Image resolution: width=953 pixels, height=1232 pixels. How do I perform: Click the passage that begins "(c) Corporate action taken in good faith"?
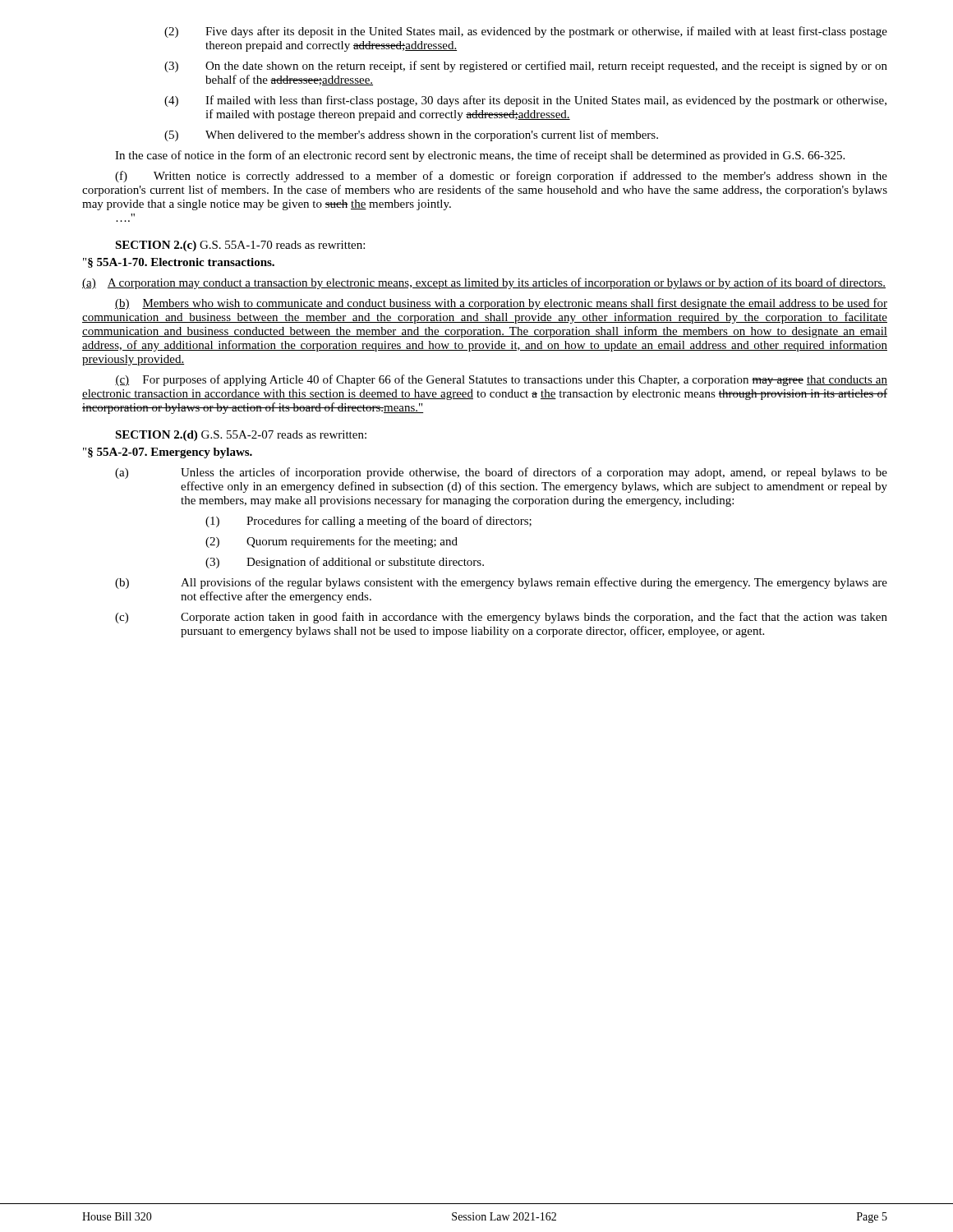pyautogui.click(x=485, y=624)
